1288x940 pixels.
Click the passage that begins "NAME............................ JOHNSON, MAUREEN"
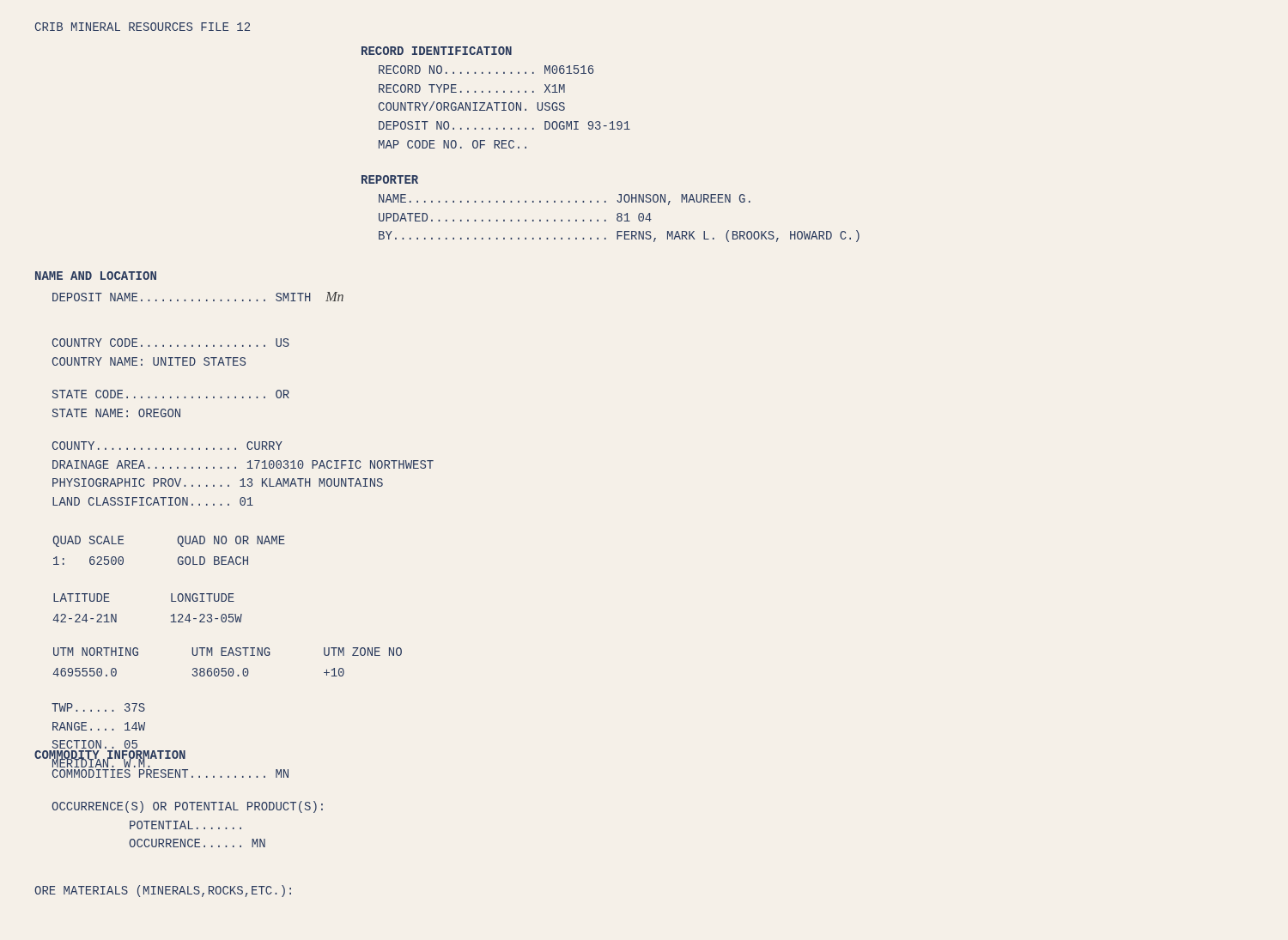point(619,219)
